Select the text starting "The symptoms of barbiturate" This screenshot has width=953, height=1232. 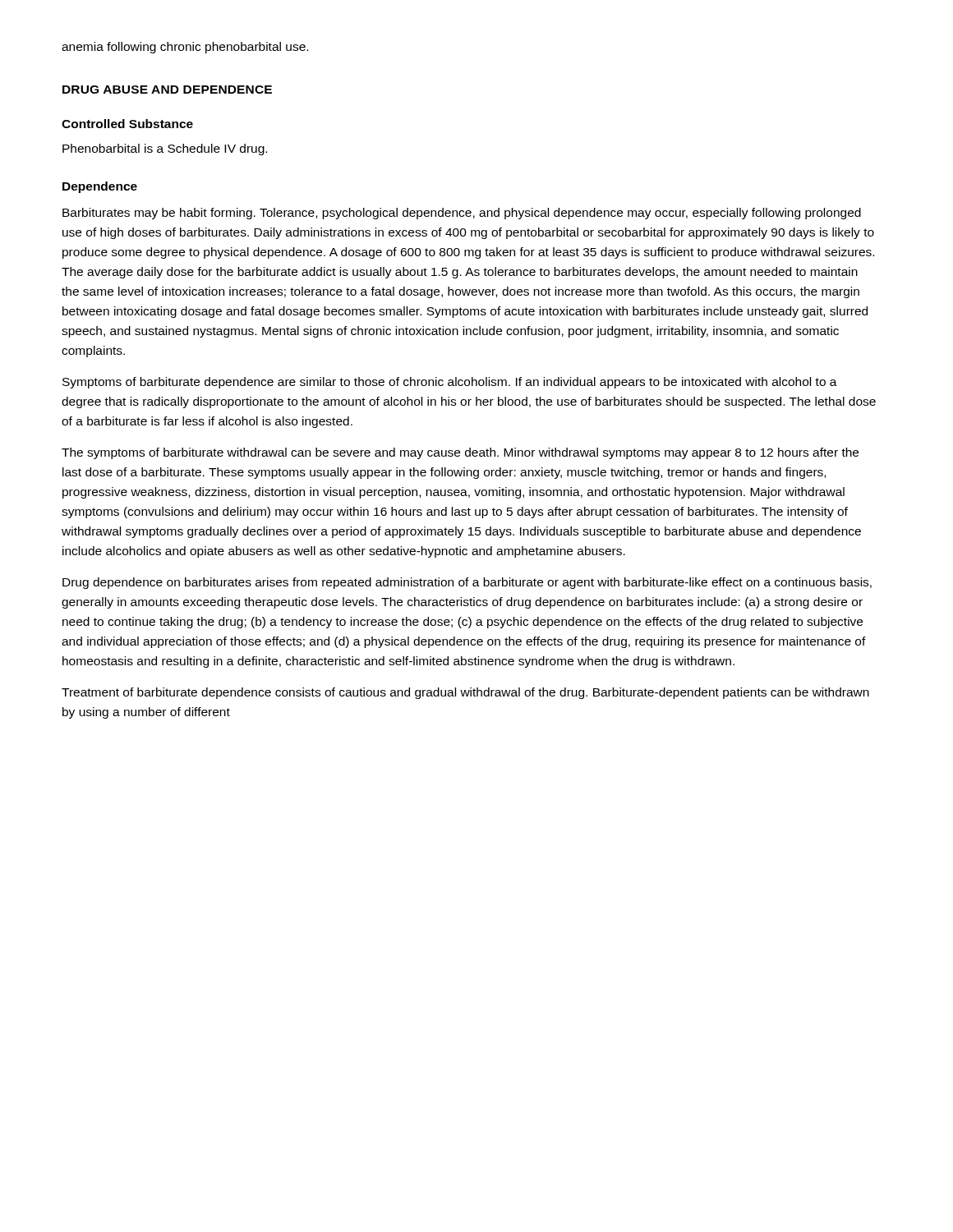[462, 502]
